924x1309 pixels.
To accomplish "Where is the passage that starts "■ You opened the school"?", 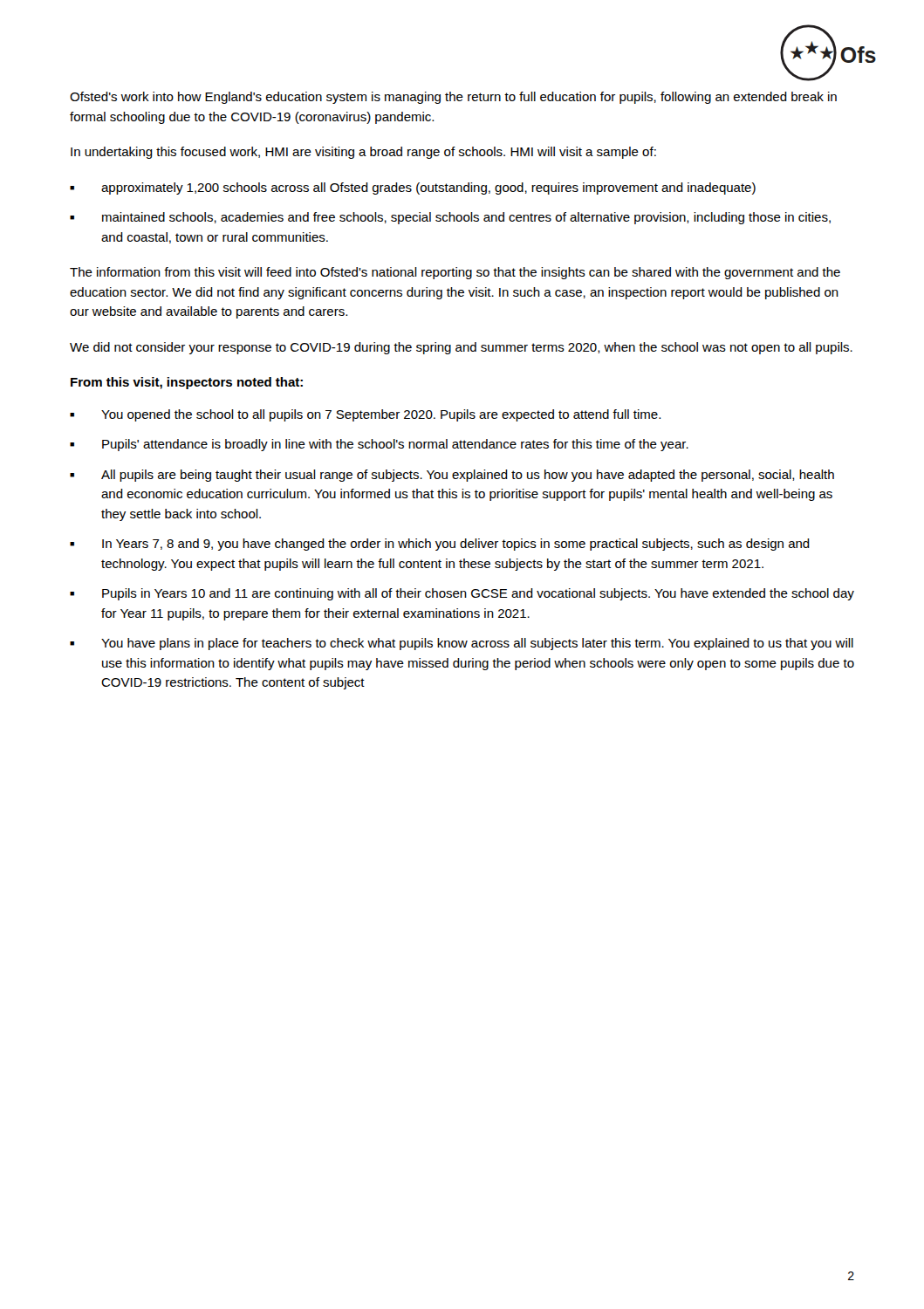I will point(462,414).
